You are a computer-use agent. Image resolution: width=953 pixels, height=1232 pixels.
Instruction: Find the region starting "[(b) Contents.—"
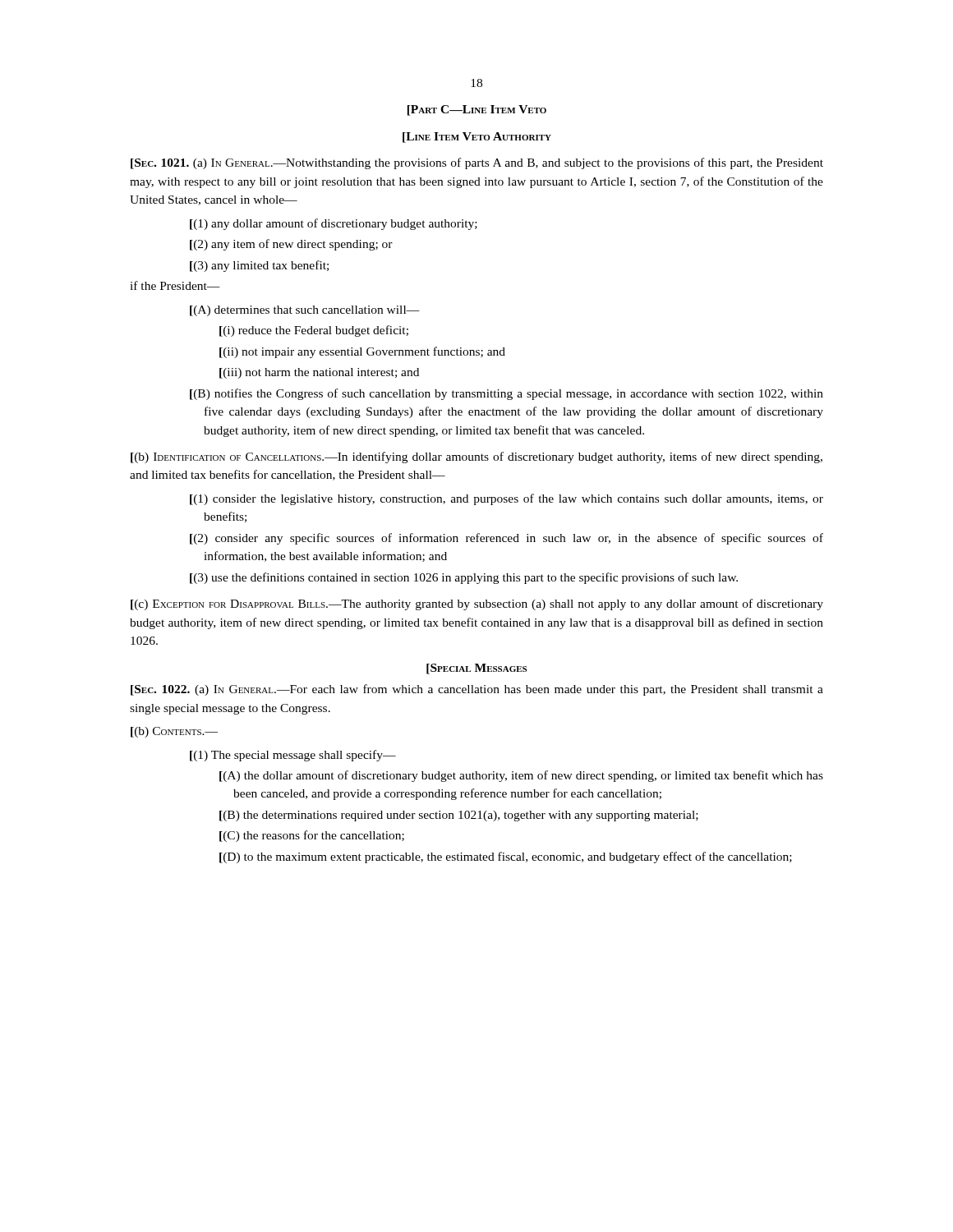pos(174,731)
